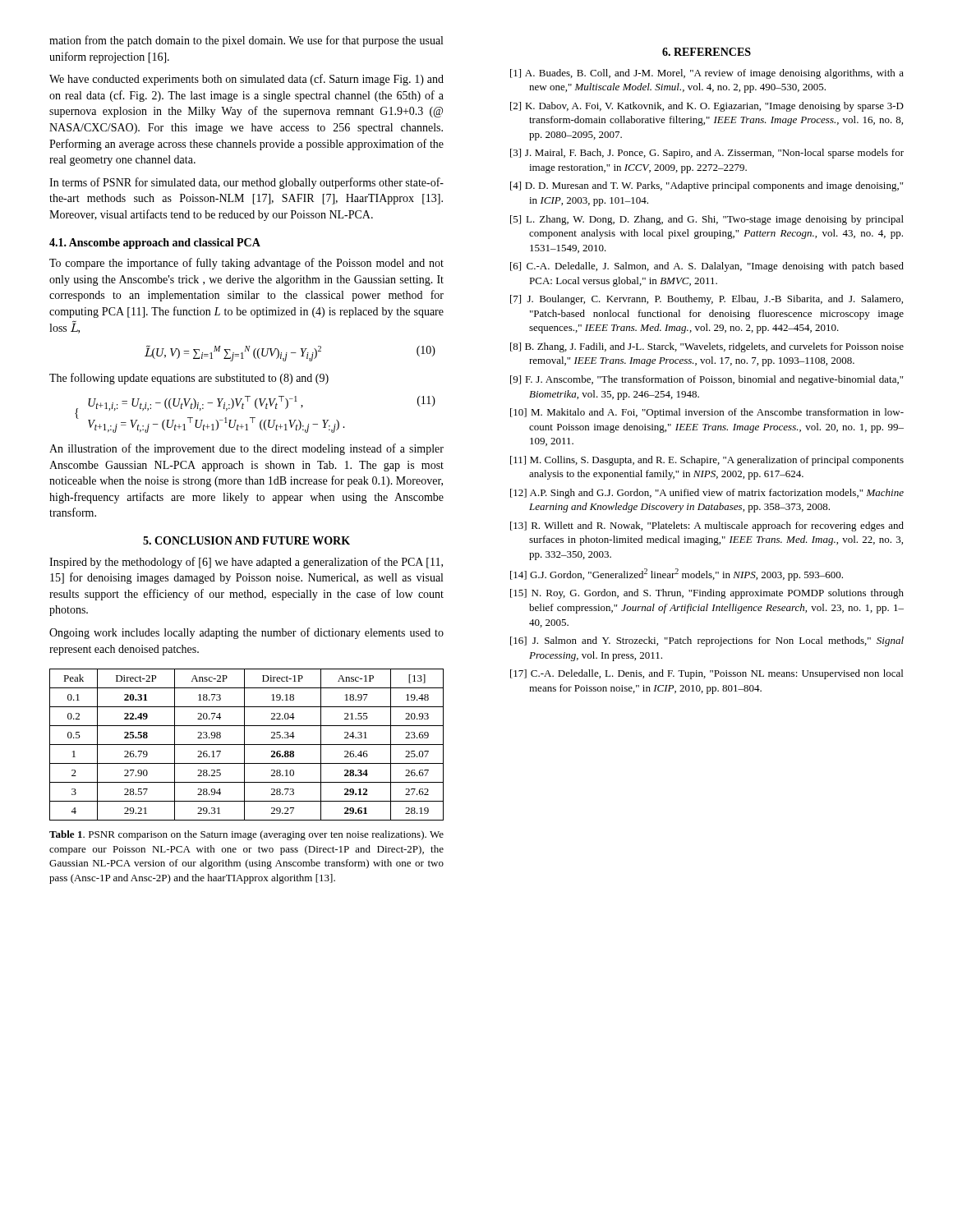Screen dimensions: 1232x953
Task: Click on the region starting "[6] C.-A. Deledalle,"
Action: pyautogui.click(x=707, y=273)
